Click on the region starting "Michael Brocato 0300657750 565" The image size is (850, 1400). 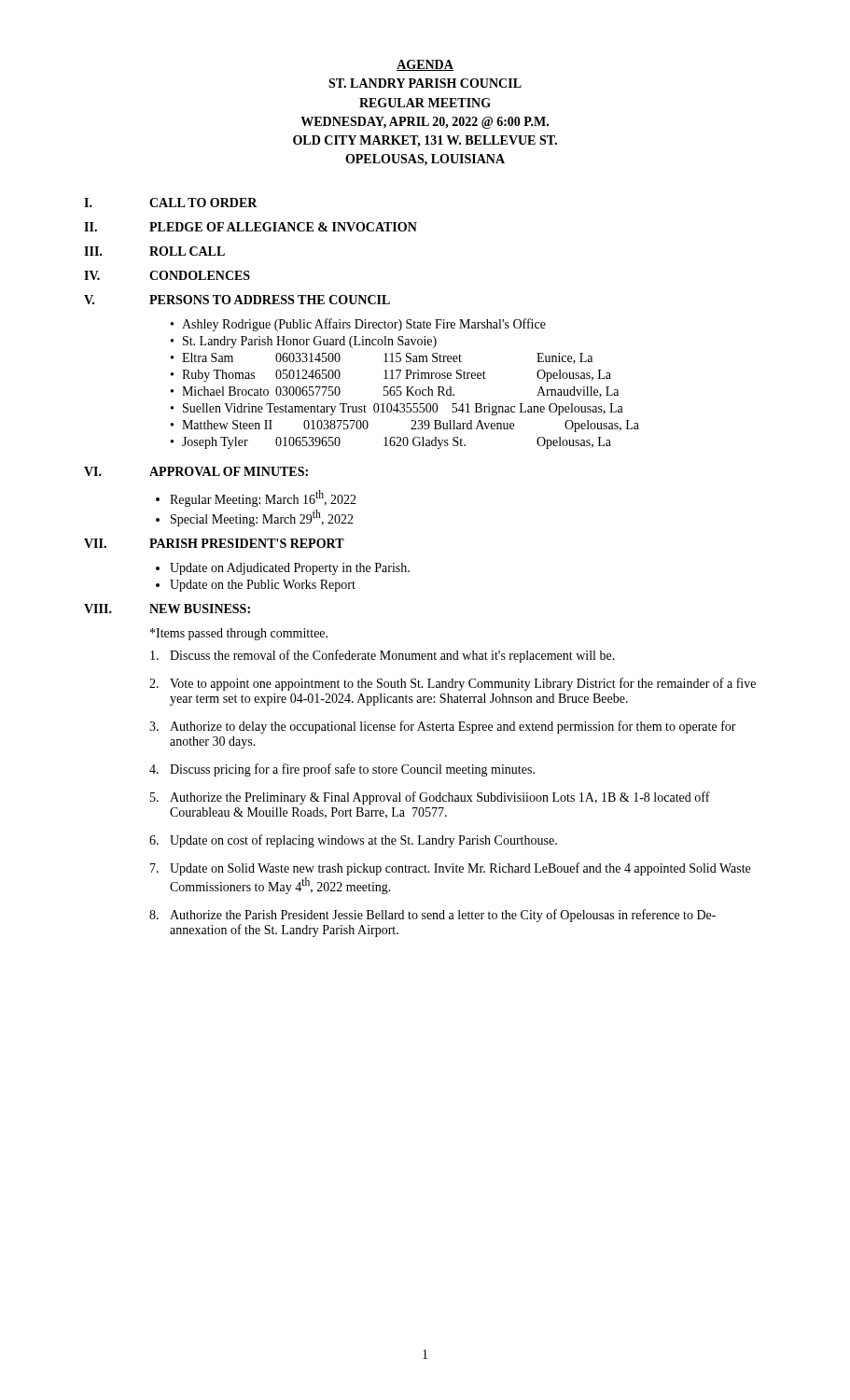[x=400, y=392]
